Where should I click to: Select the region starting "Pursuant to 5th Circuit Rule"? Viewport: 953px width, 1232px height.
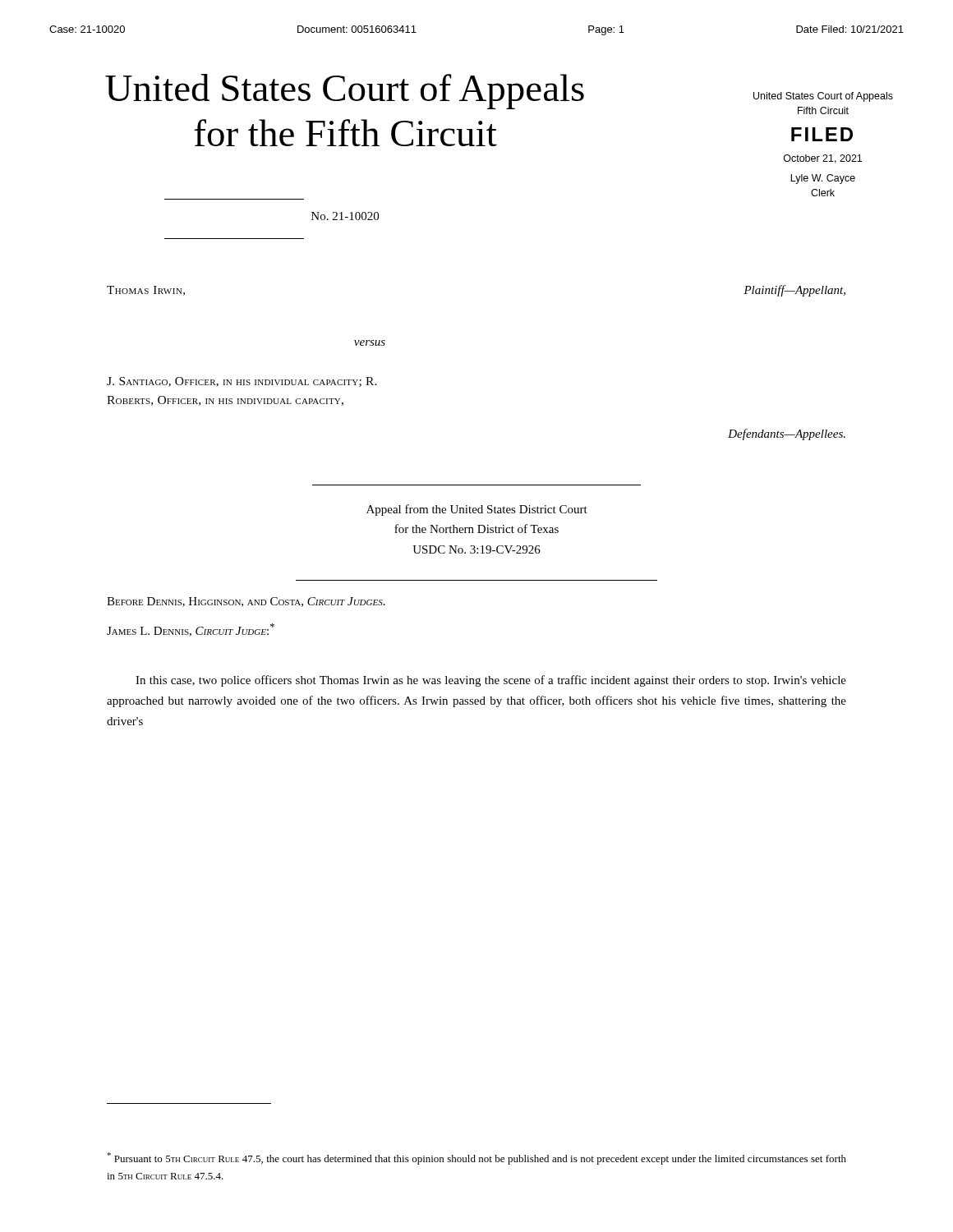click(476, 1166)
